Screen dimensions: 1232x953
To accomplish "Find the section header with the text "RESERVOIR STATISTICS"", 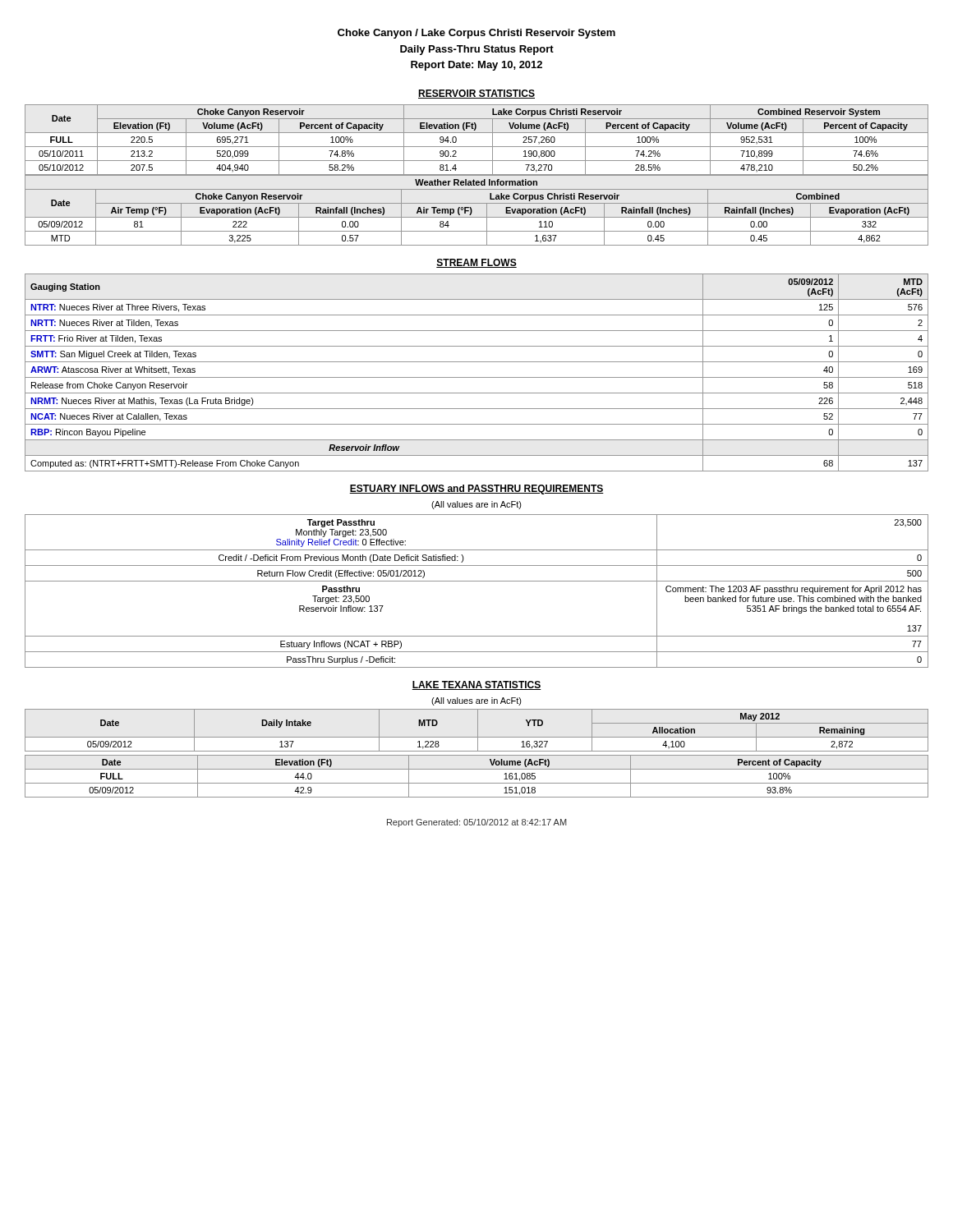I will pos(476,93).
